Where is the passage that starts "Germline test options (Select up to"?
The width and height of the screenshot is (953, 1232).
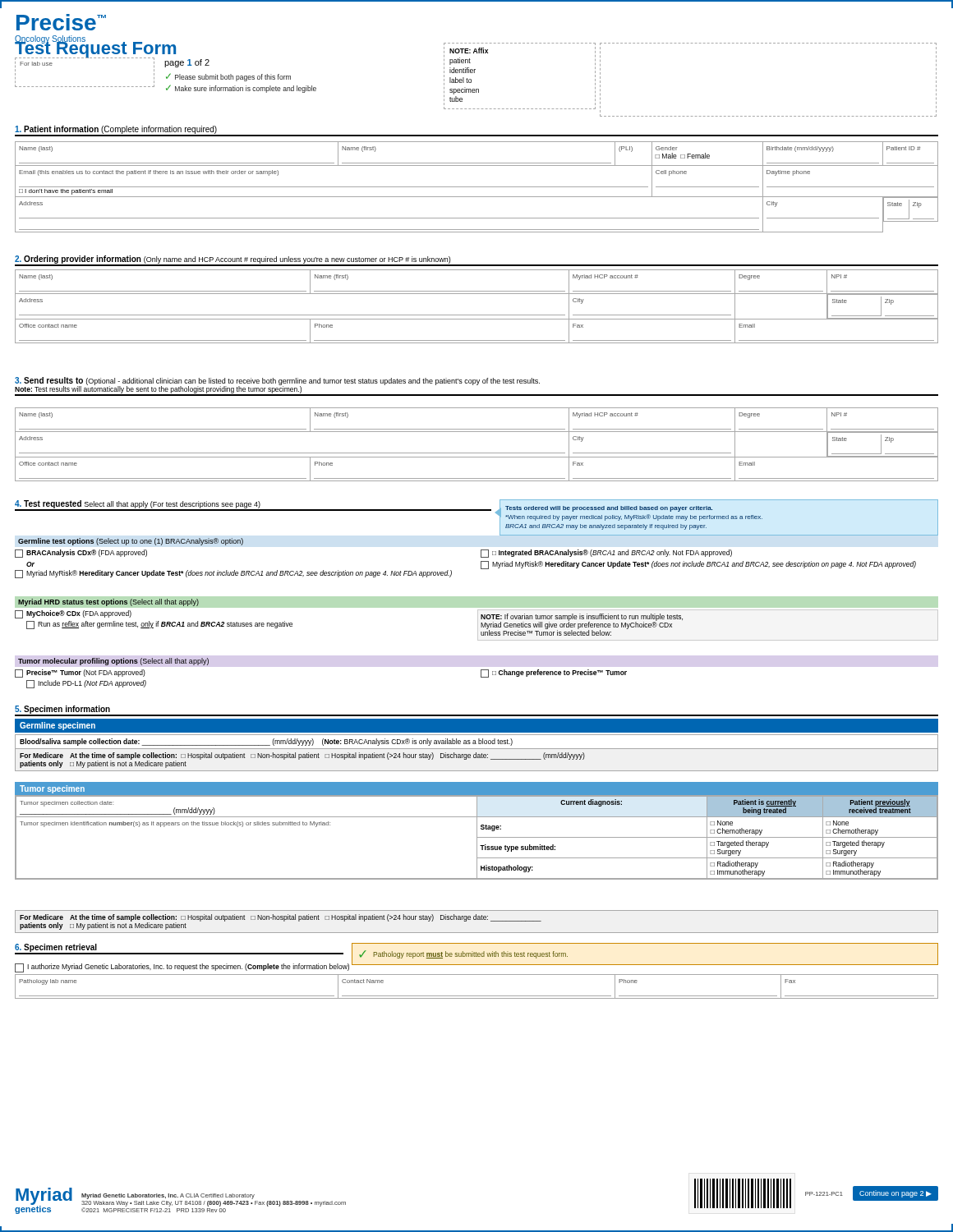point(131,541)
